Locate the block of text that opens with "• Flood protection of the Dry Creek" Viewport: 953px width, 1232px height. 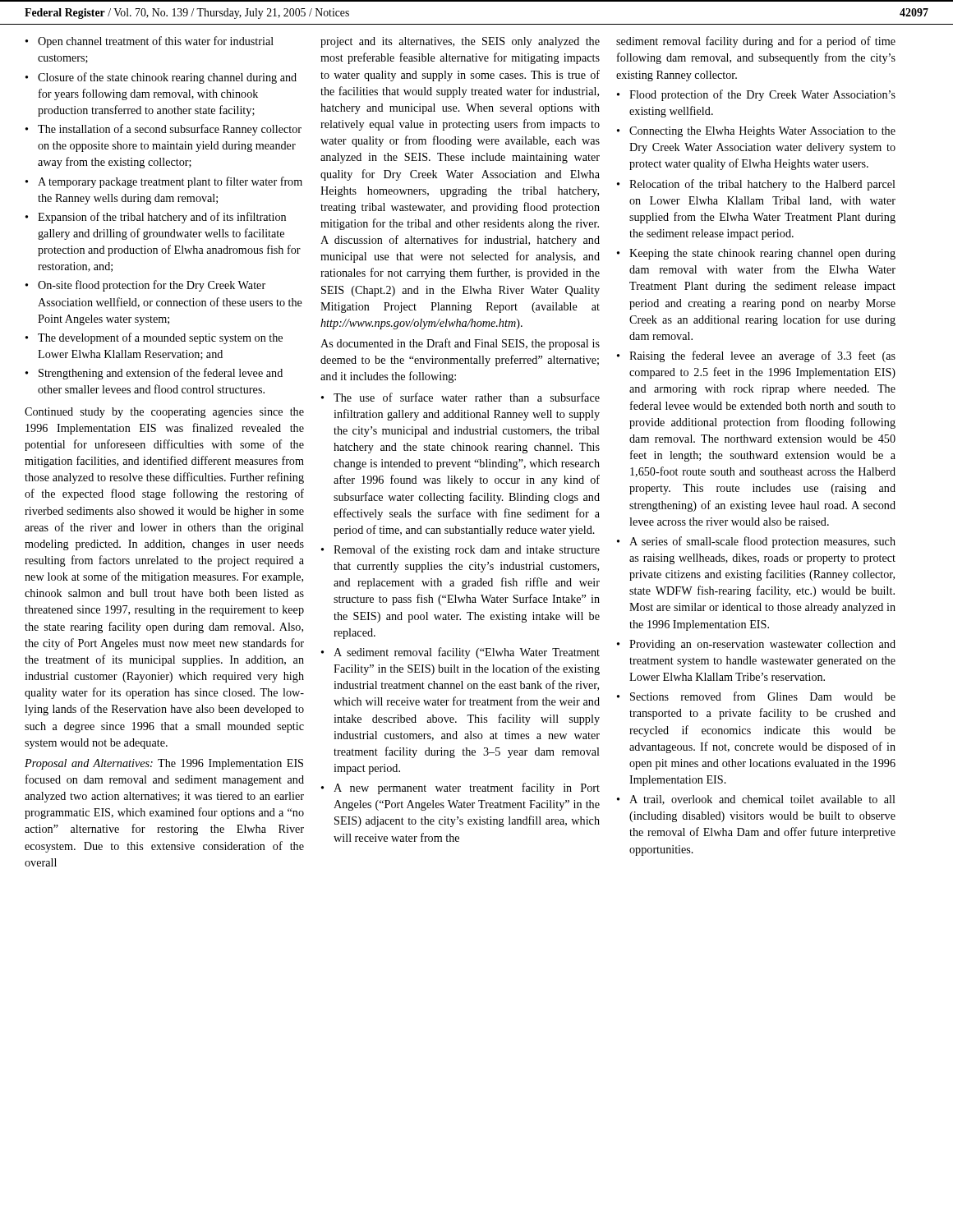756,103
